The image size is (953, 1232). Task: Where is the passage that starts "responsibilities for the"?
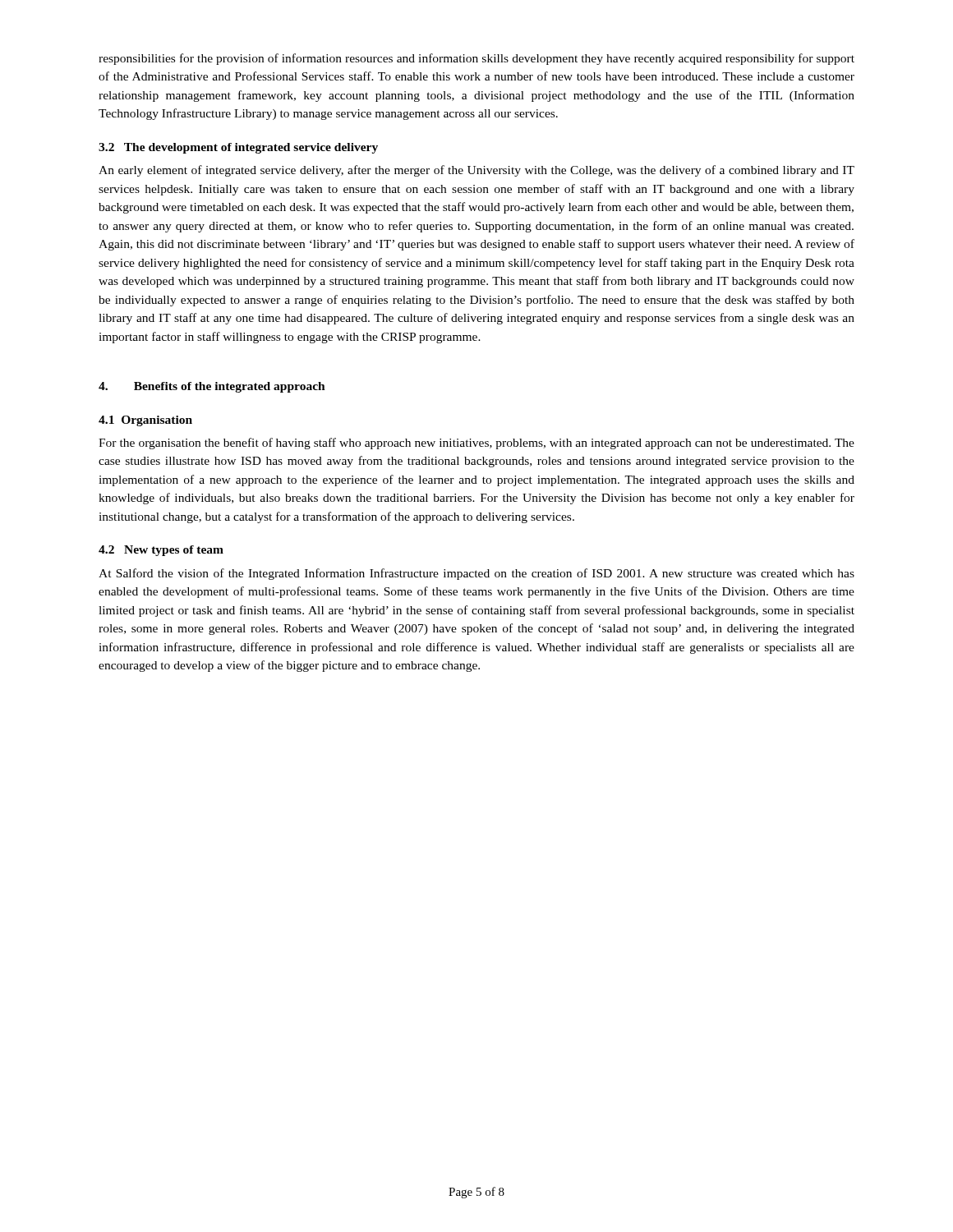476,86
